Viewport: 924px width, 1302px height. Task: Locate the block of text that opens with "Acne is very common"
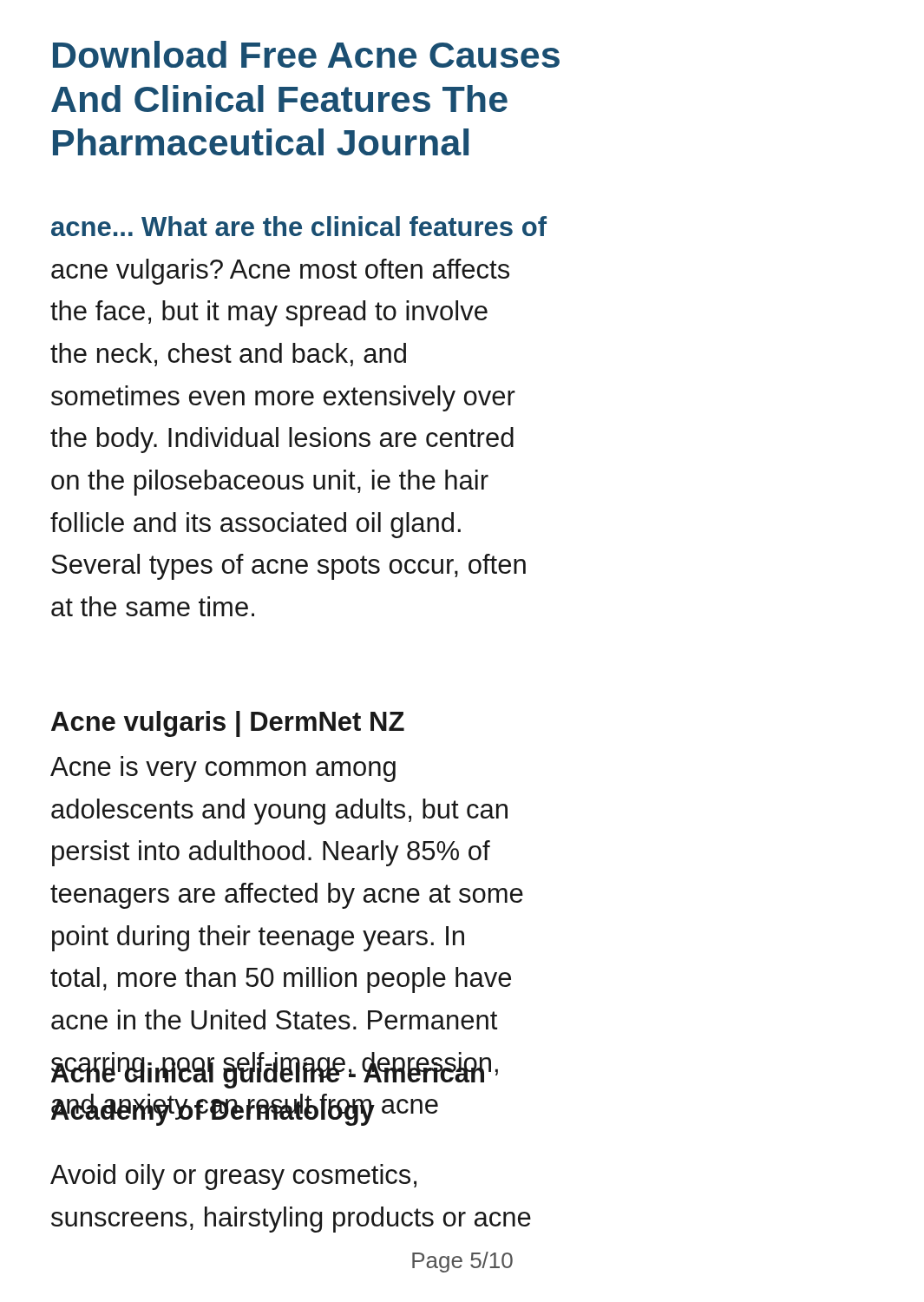point(287,936)
